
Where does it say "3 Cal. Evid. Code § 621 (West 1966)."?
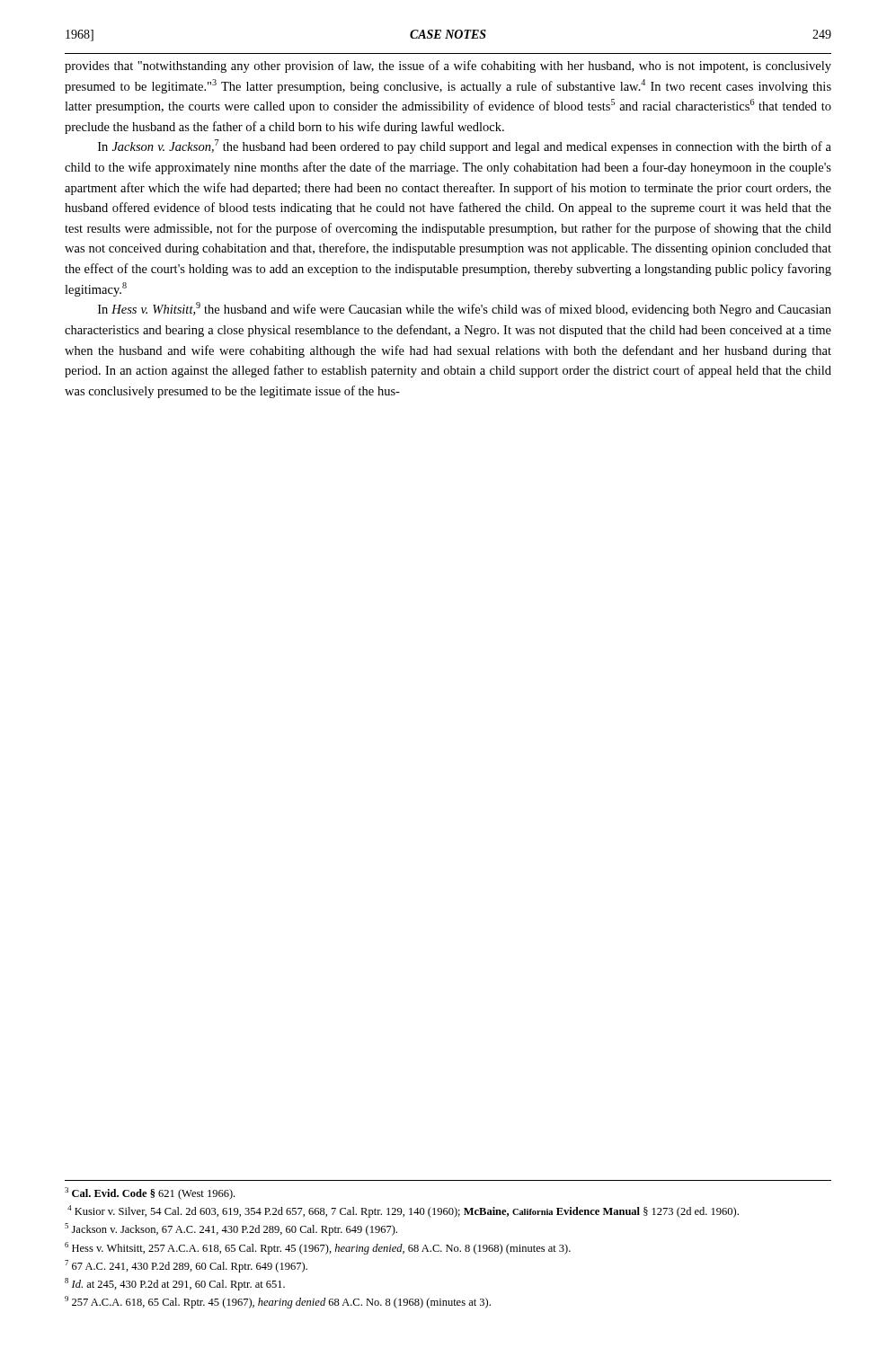[x=150, y=1193]
